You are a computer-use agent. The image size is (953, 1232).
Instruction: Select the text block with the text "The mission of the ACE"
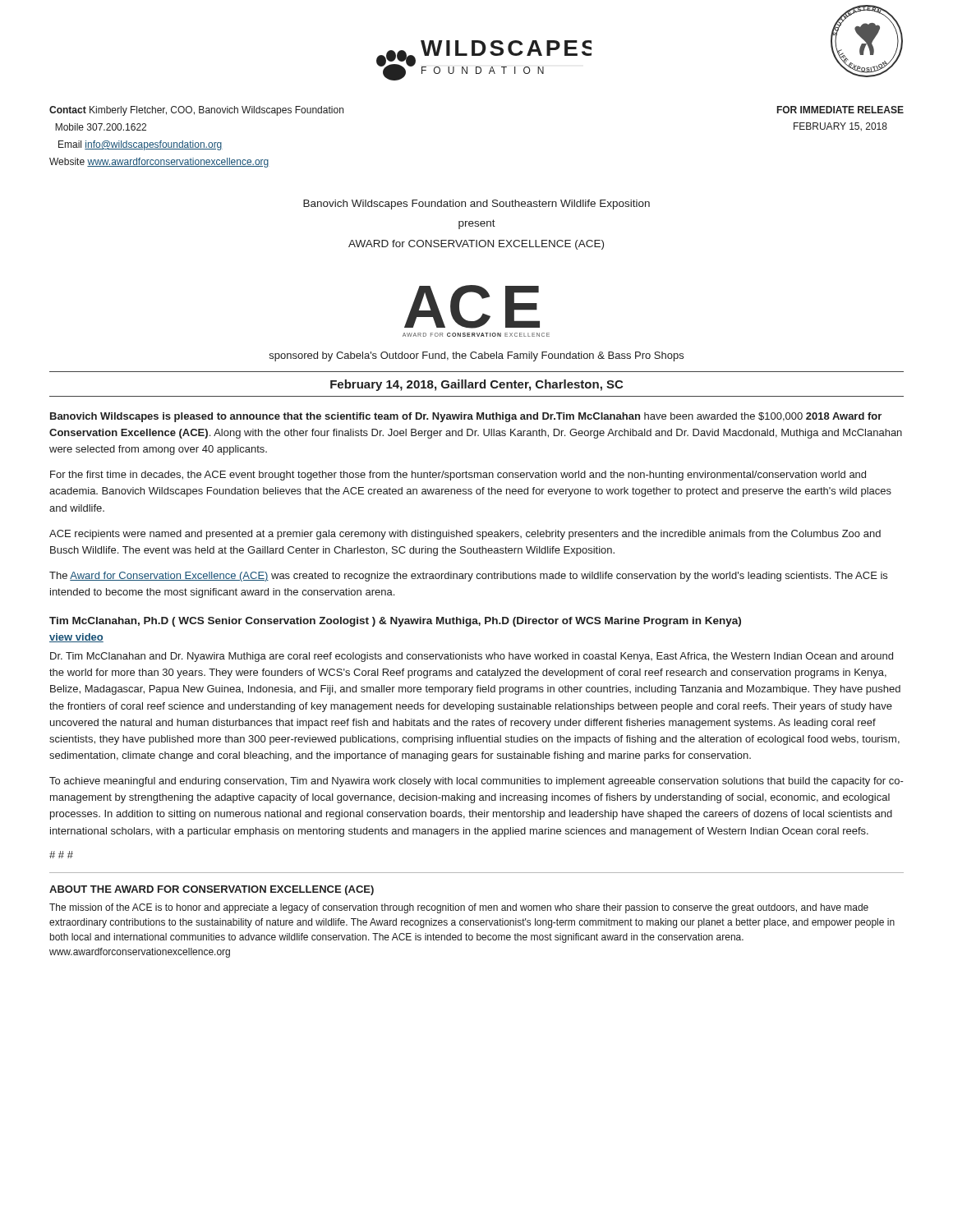[x=472, y=930]
